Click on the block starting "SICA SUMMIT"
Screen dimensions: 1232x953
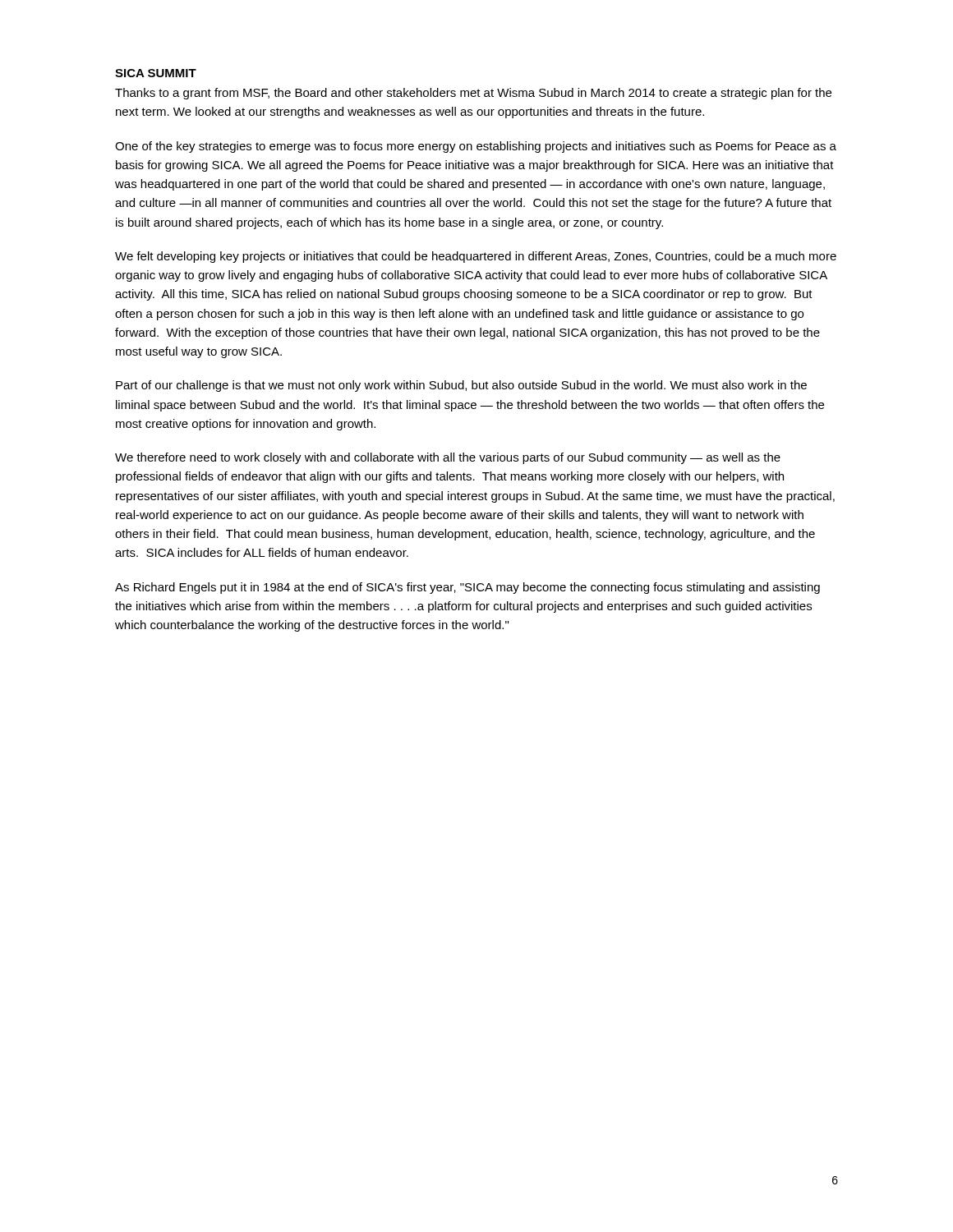click(x=156, y=73)
